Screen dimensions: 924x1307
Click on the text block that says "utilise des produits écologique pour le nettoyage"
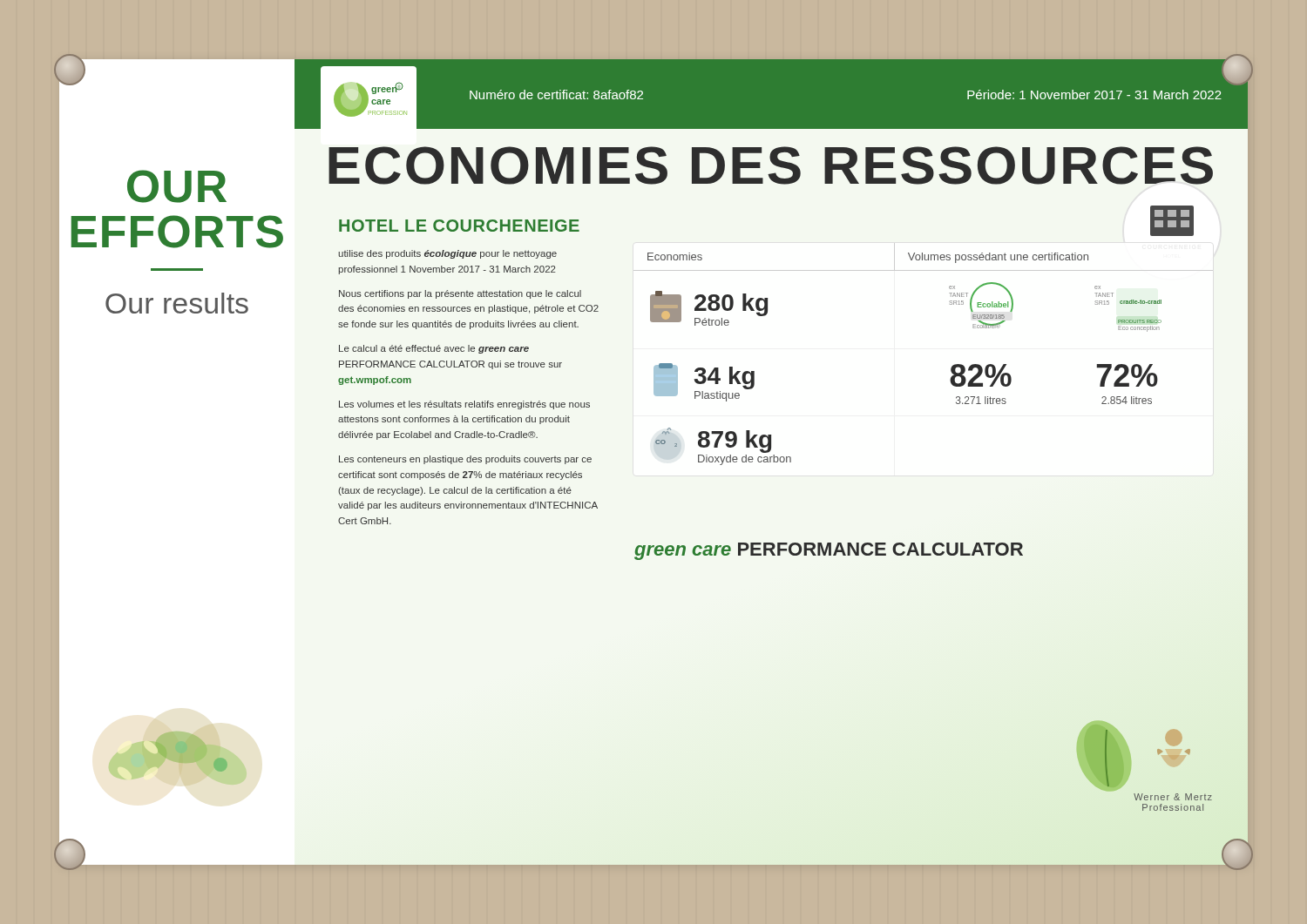(x=447, y=254)
